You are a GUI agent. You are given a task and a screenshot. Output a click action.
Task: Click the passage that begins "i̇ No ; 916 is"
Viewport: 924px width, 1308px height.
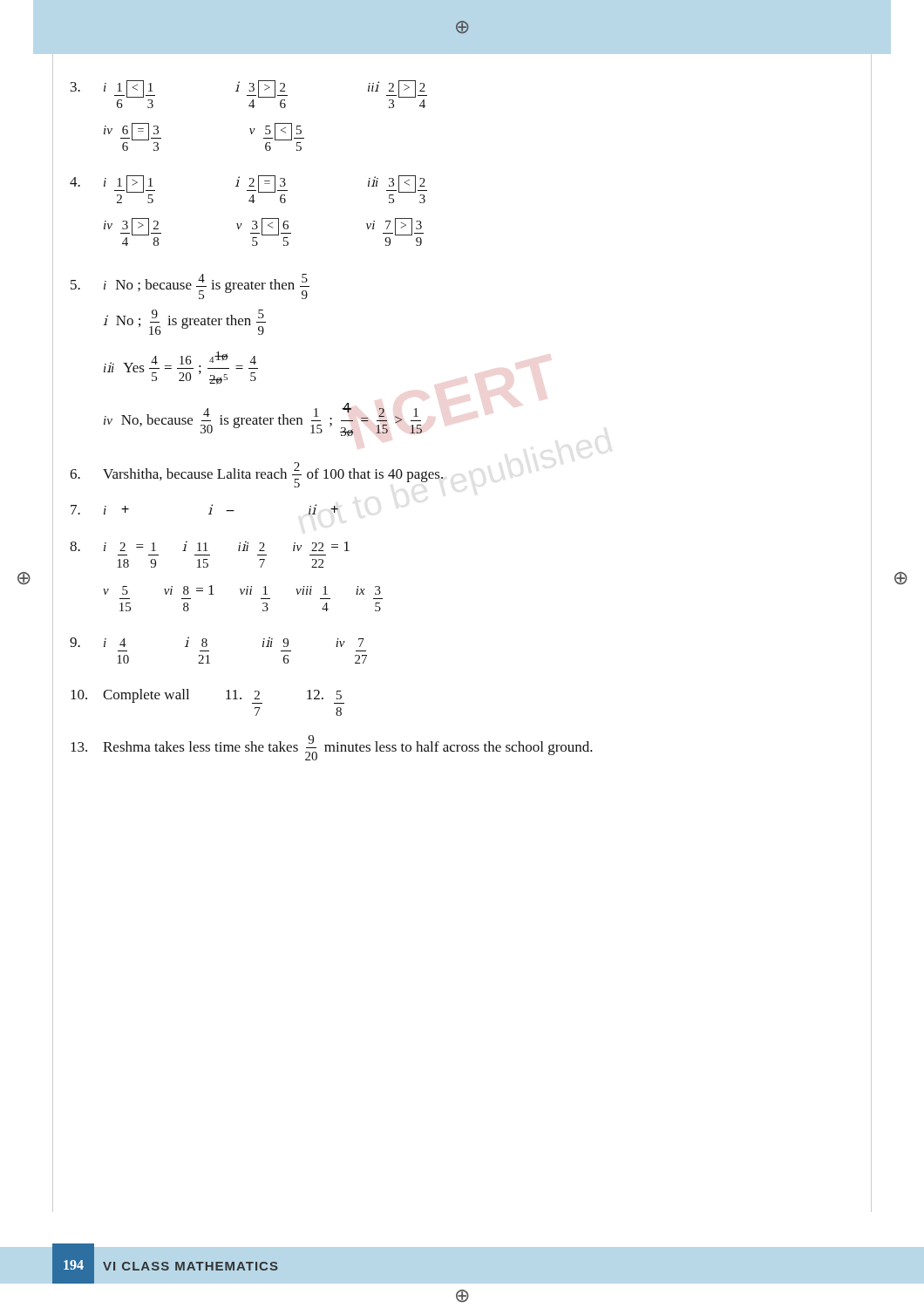click(x=185, y=322)
